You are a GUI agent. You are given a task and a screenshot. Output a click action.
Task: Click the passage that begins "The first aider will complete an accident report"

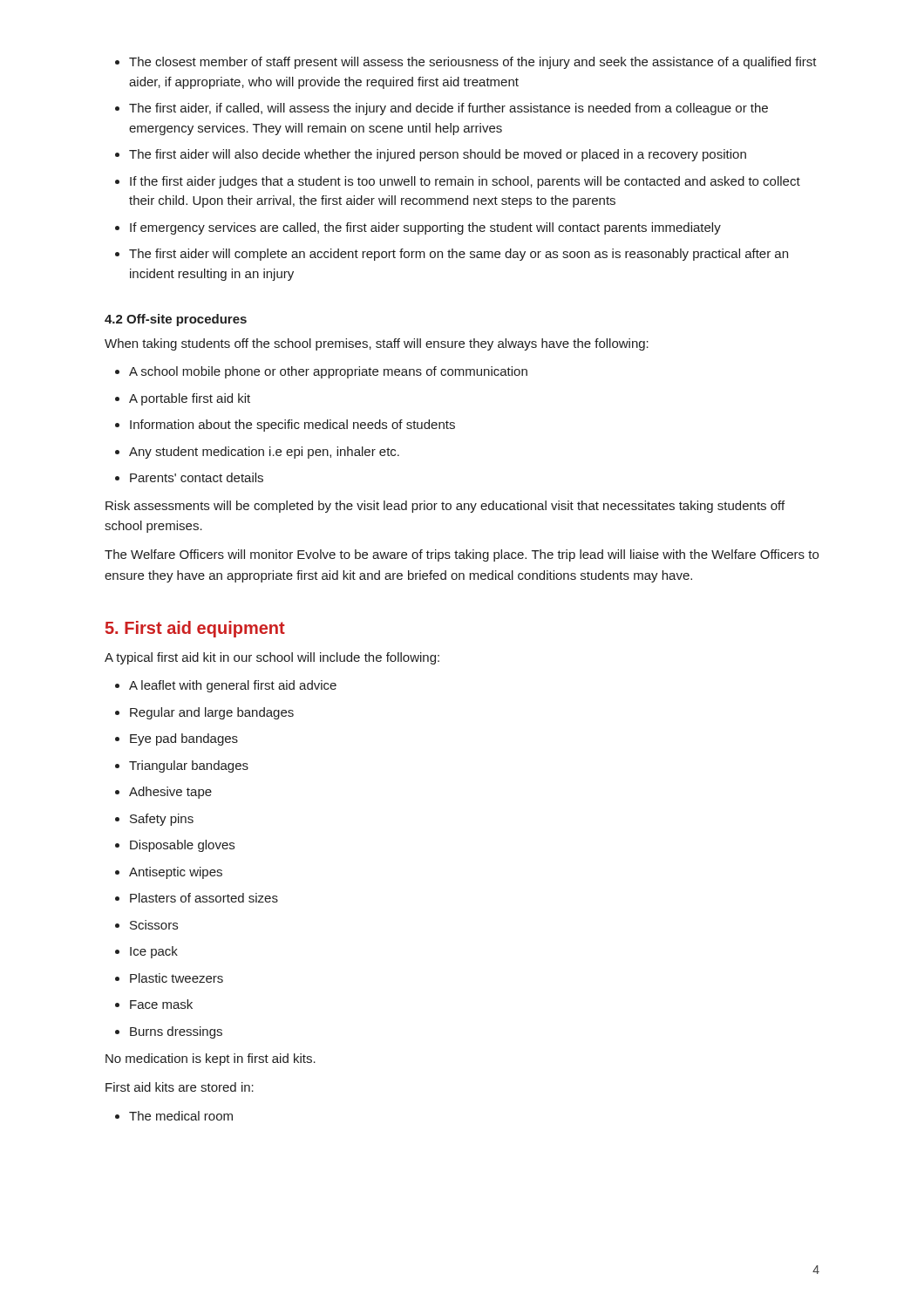coord(459,263)
